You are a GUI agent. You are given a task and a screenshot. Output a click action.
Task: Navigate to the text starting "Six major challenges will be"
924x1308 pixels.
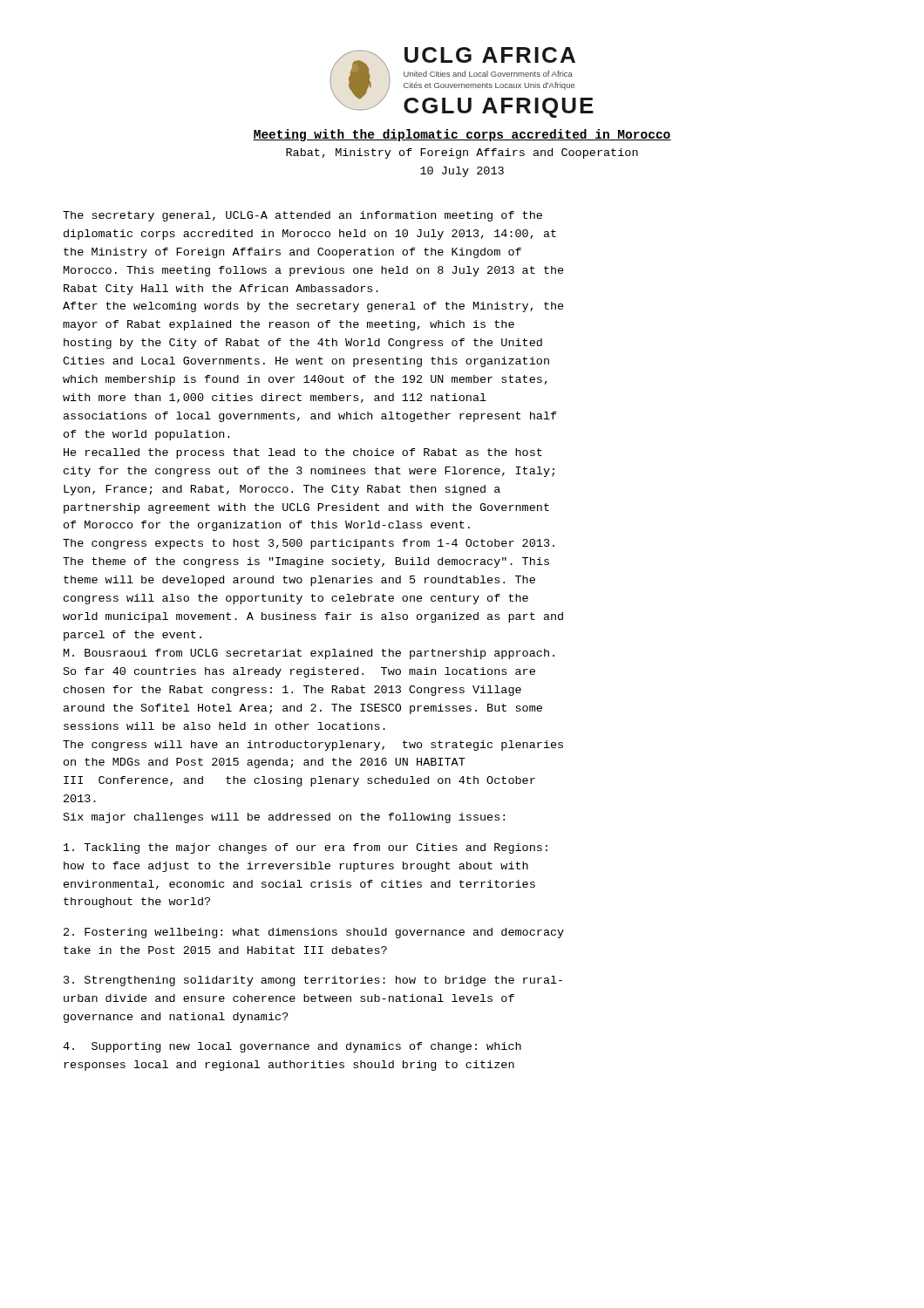(462, 819)
